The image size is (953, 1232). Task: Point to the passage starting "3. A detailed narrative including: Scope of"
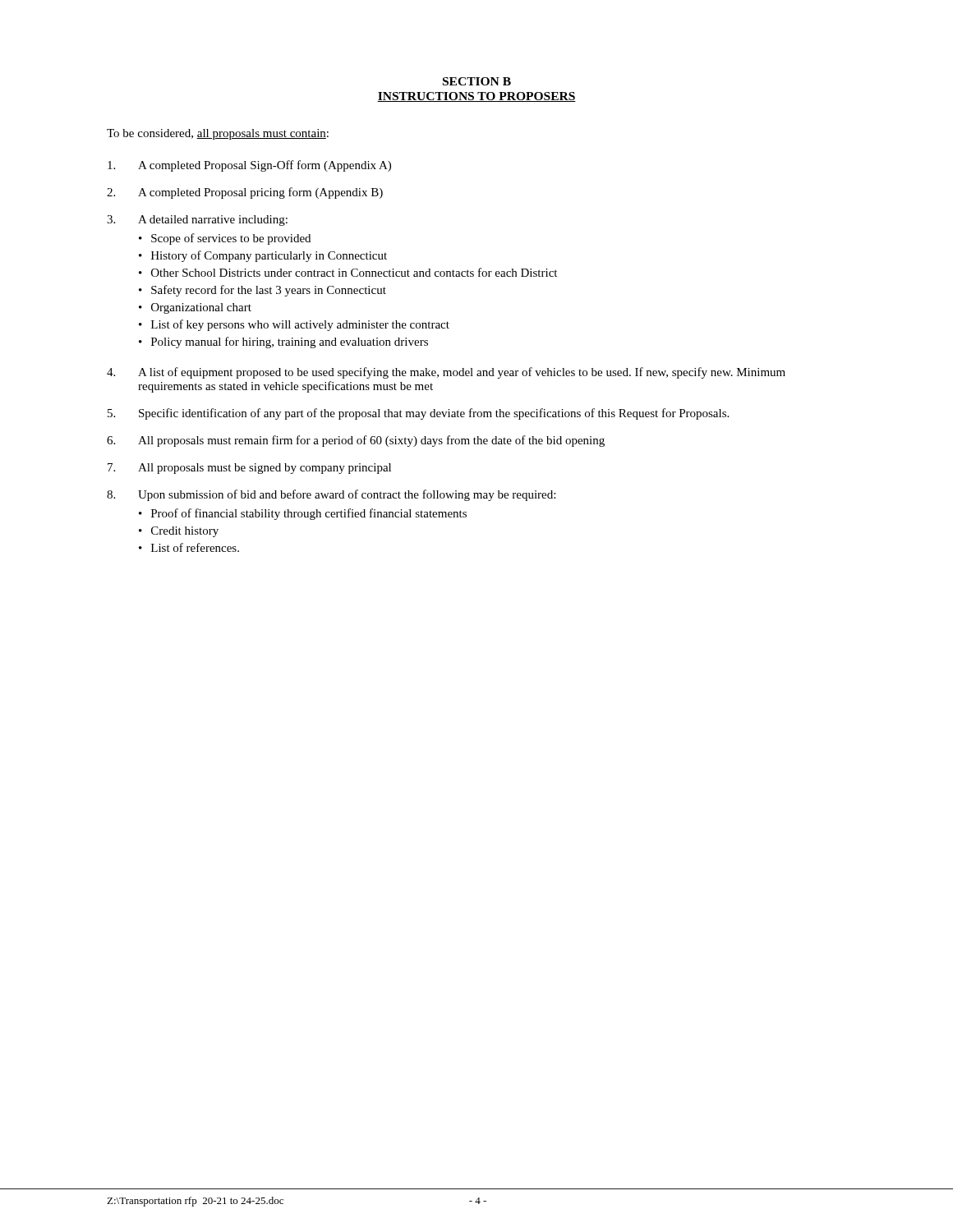tap(476, 283)
